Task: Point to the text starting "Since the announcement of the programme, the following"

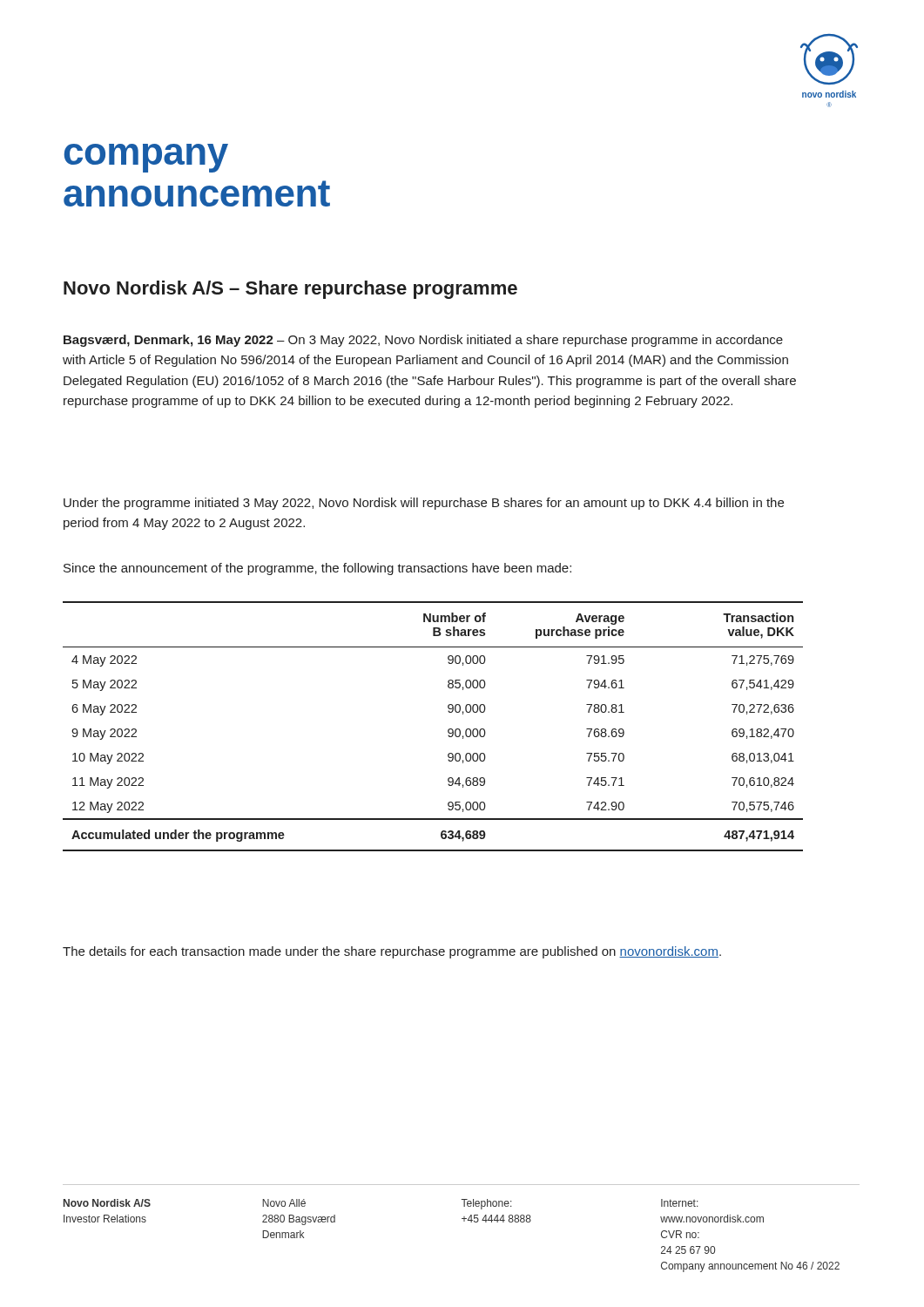Action: coord(318,568)
